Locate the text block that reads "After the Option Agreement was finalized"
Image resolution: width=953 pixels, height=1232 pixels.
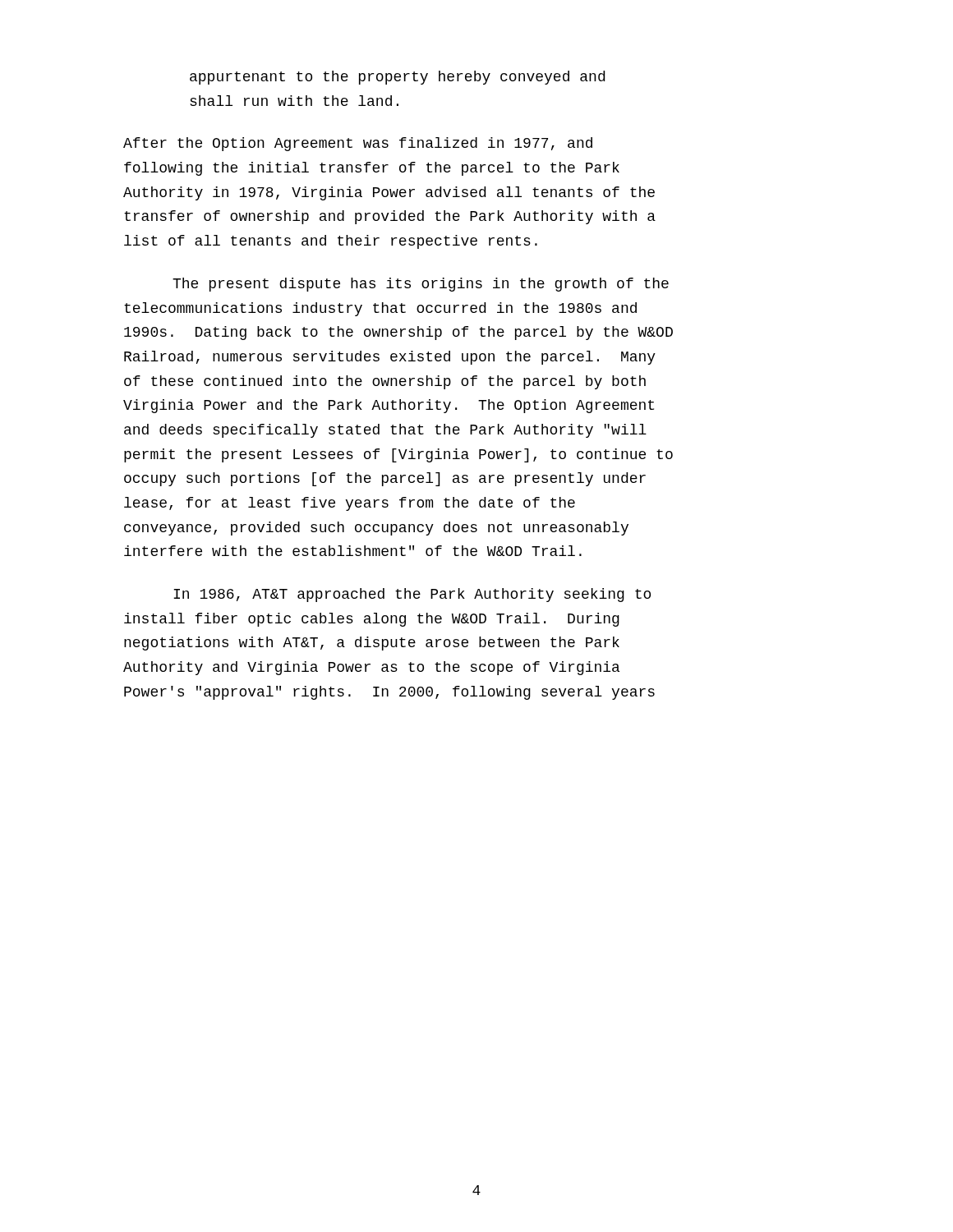click(x=389, y=193)
